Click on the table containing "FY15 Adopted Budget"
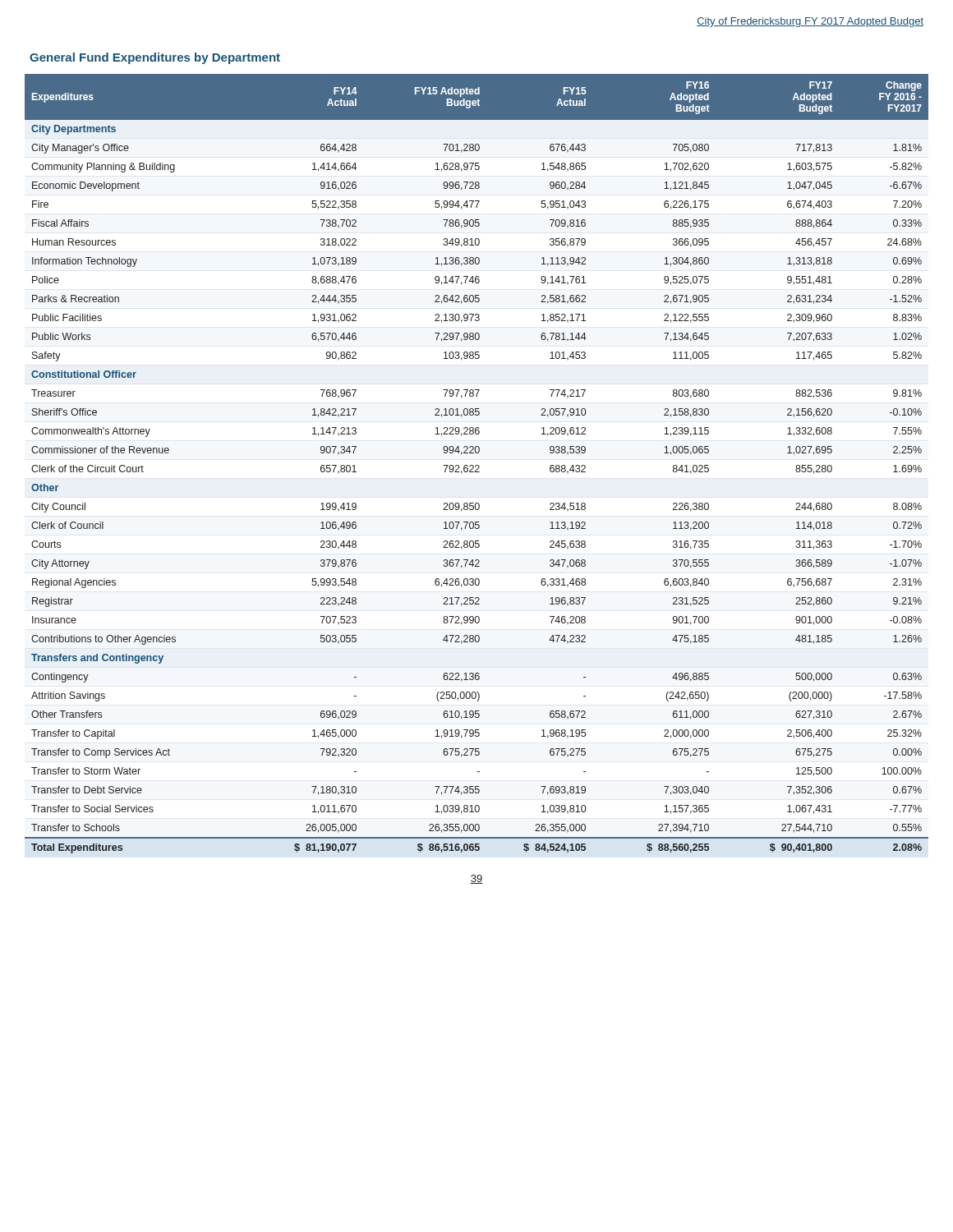The height and width of the screenshot is (1232, 953). pyautogui.click(x=476, y=466)
